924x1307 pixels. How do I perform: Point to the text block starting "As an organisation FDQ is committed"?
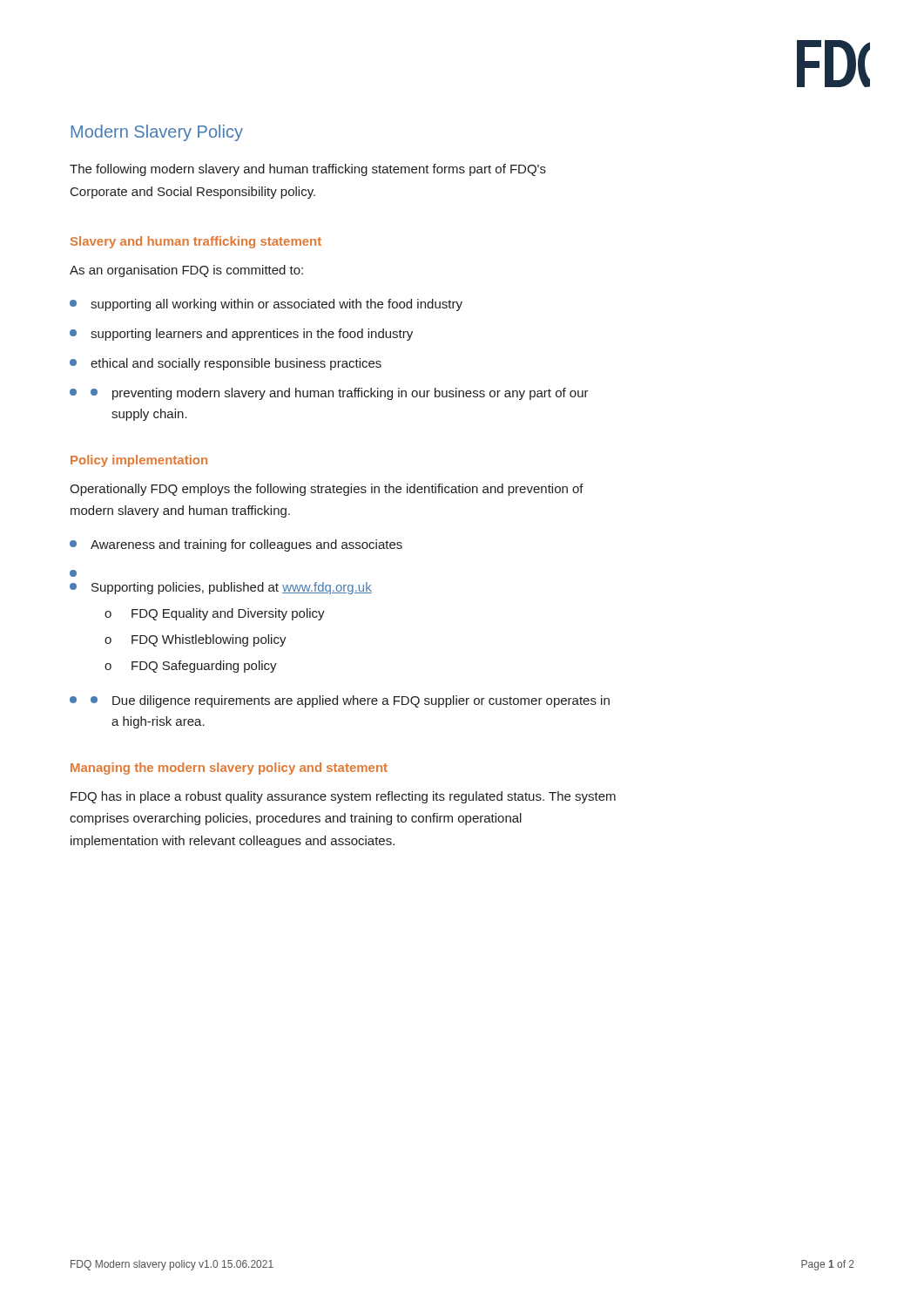[x=187, y=270]
